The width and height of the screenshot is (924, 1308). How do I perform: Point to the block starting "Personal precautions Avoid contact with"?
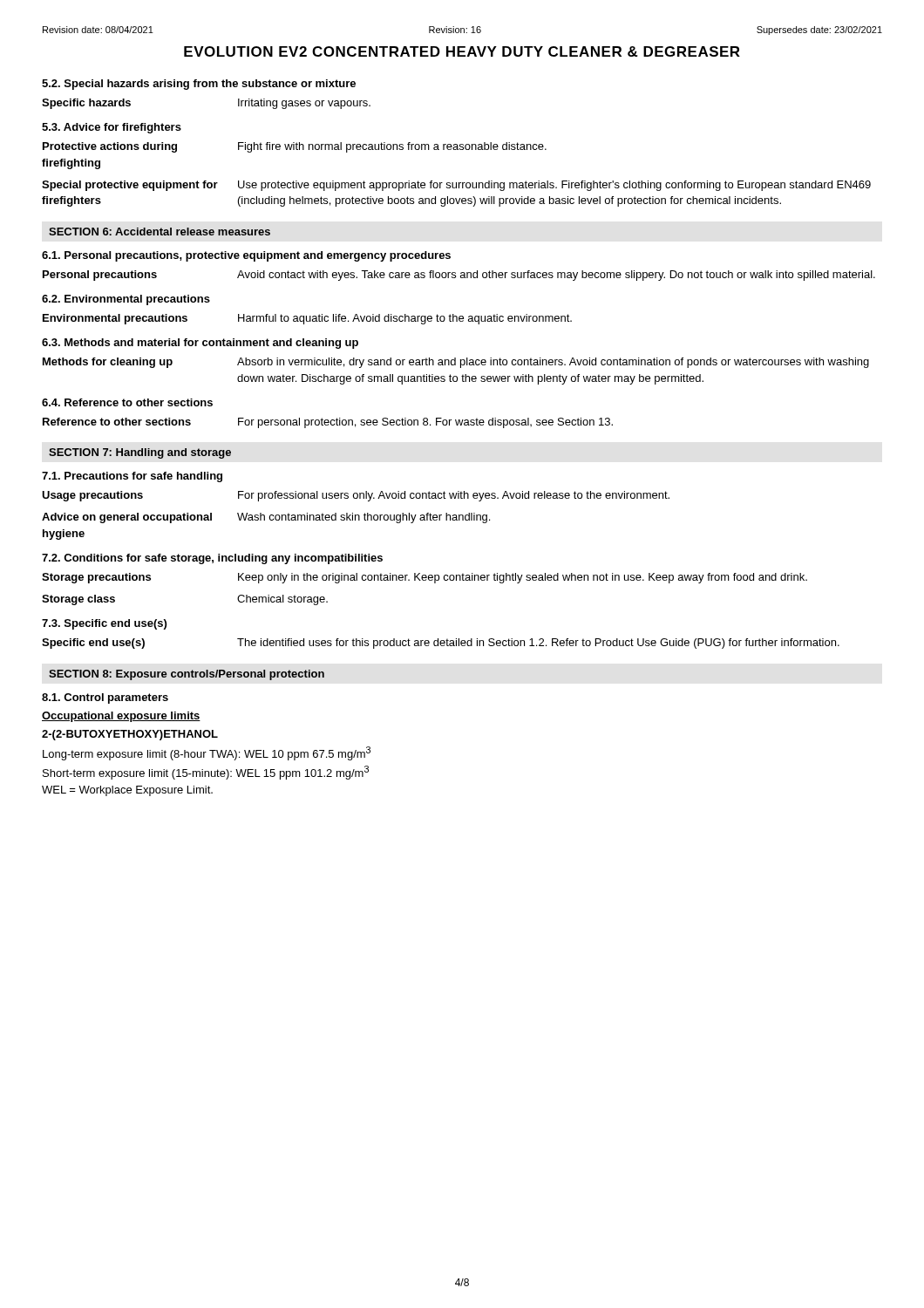click(x=462, y=275)
